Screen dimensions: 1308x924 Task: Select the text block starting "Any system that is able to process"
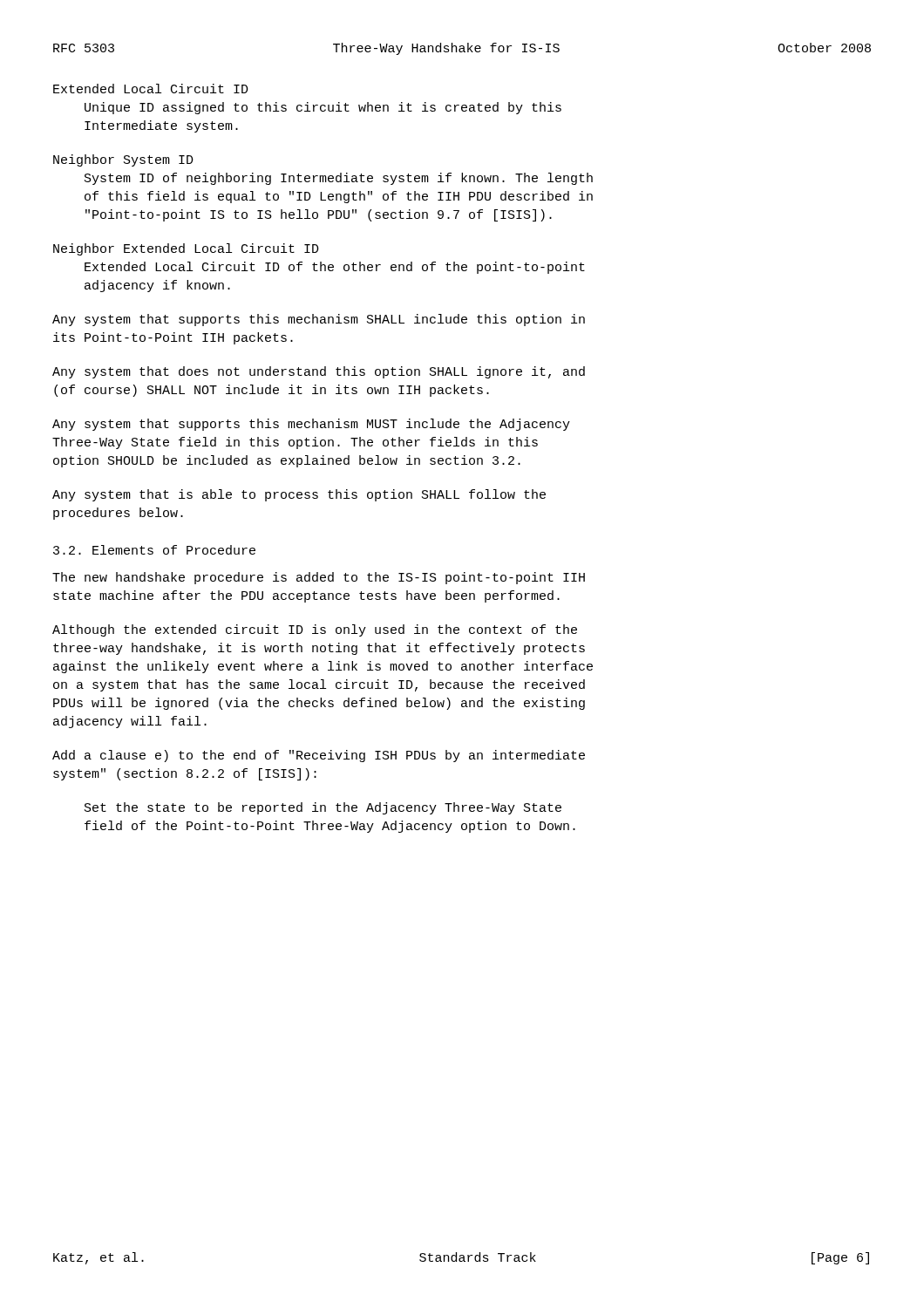pos(299,505)
